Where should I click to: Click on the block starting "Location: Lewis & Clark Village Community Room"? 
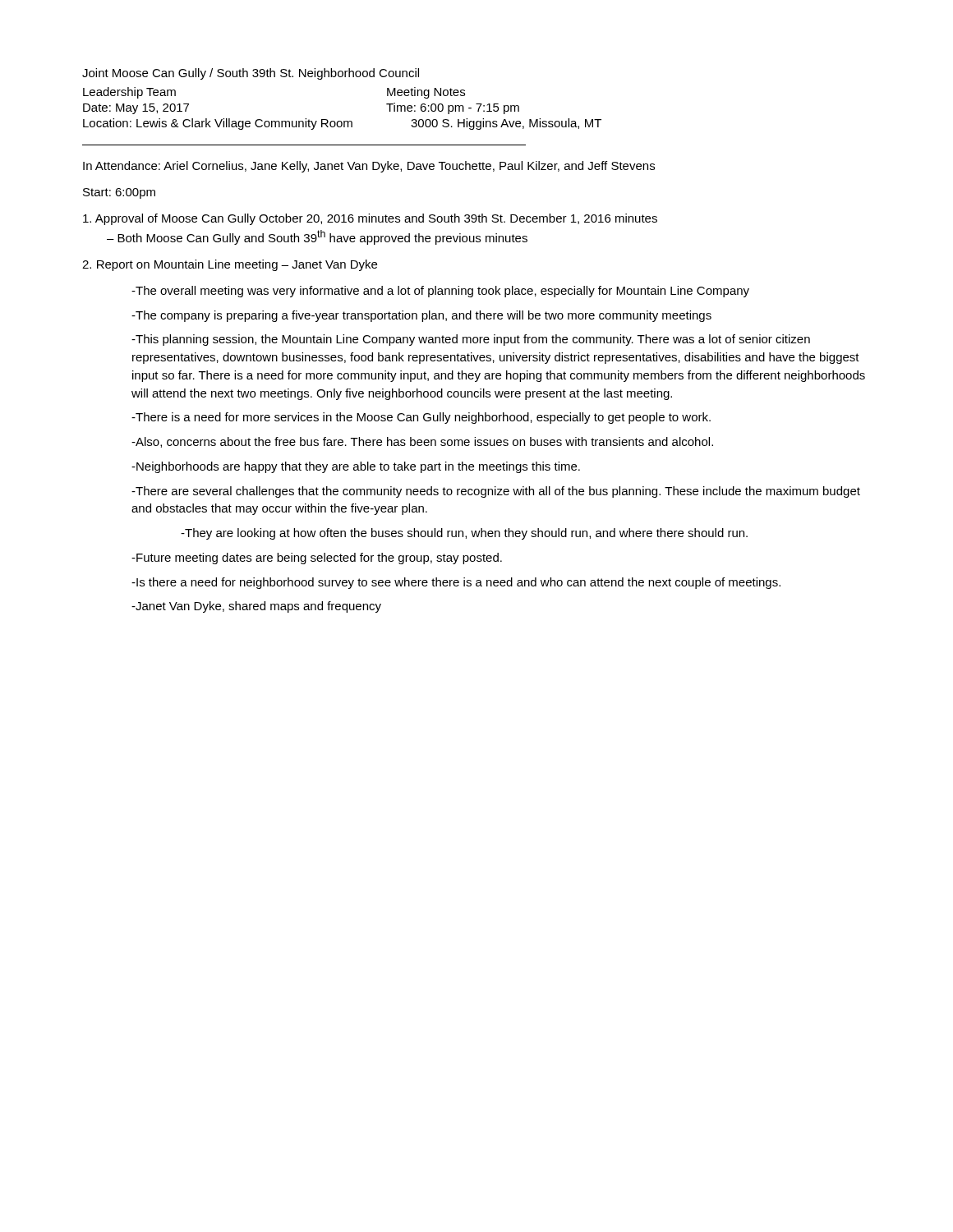(342, 123)
